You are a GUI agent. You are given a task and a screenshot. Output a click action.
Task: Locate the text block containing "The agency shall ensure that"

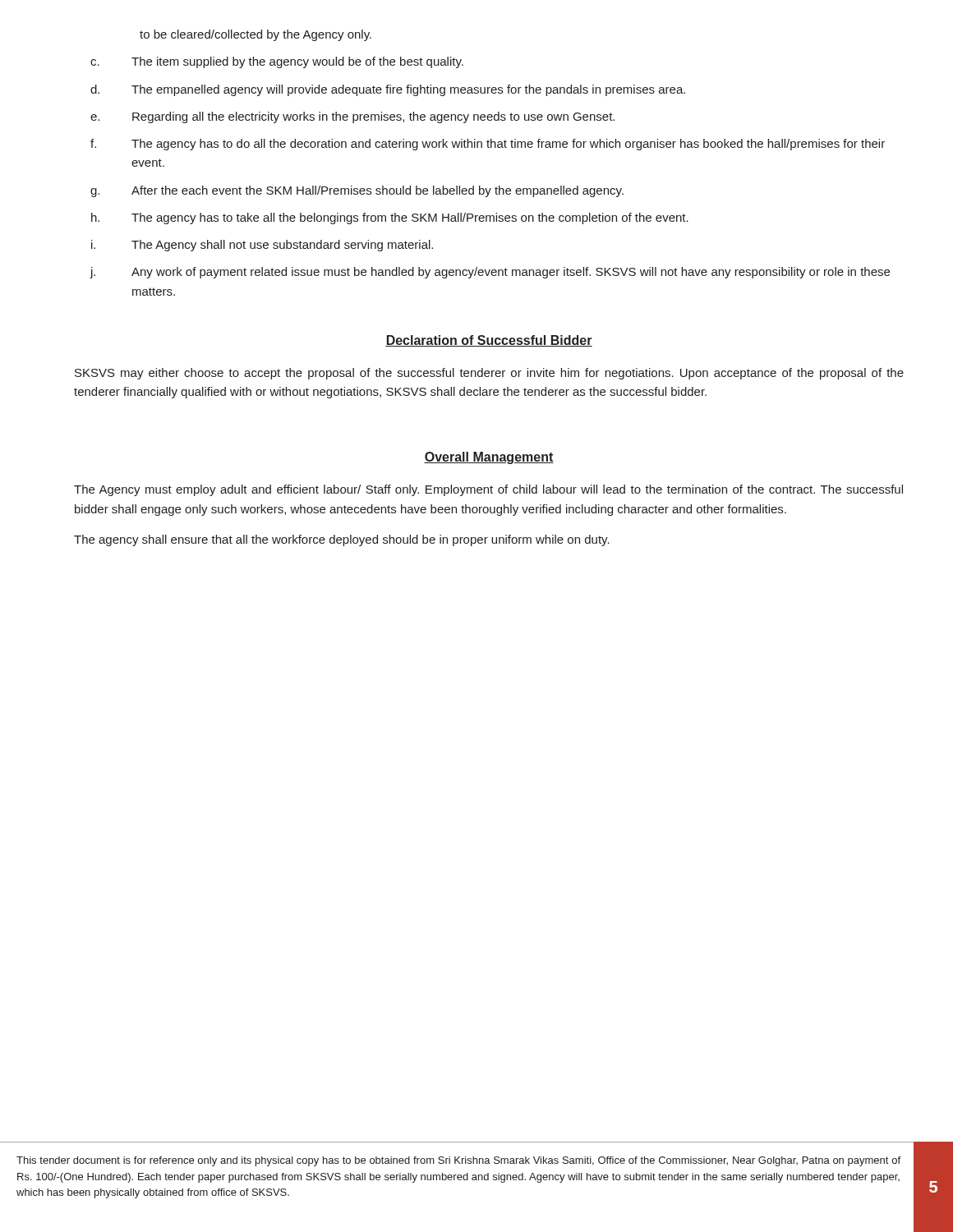click(x=342, y=539)
